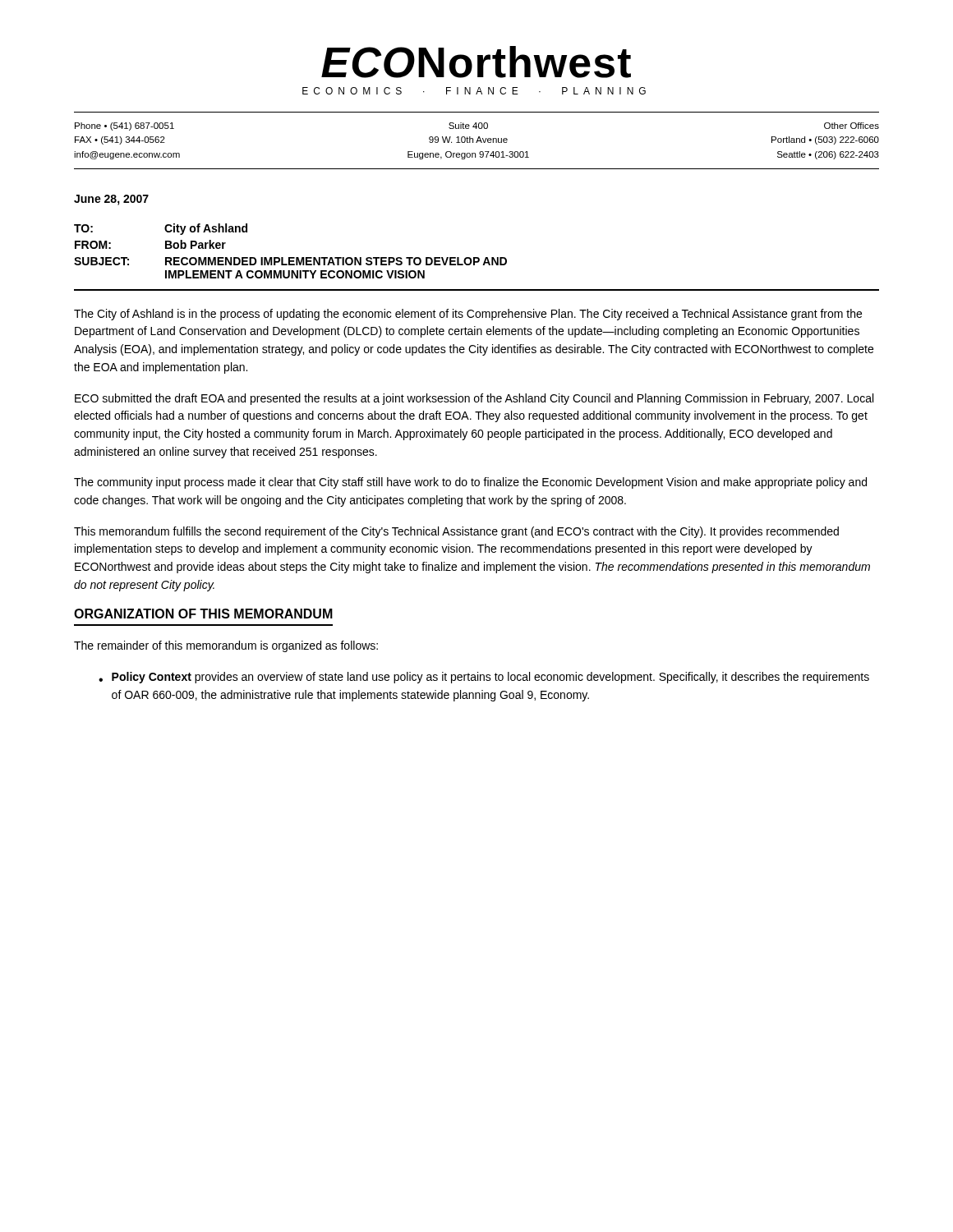Click on the element starting "The City of Ashland is in the"
The height and width of the screenshot is (1232, 953).
coord(474,340)
